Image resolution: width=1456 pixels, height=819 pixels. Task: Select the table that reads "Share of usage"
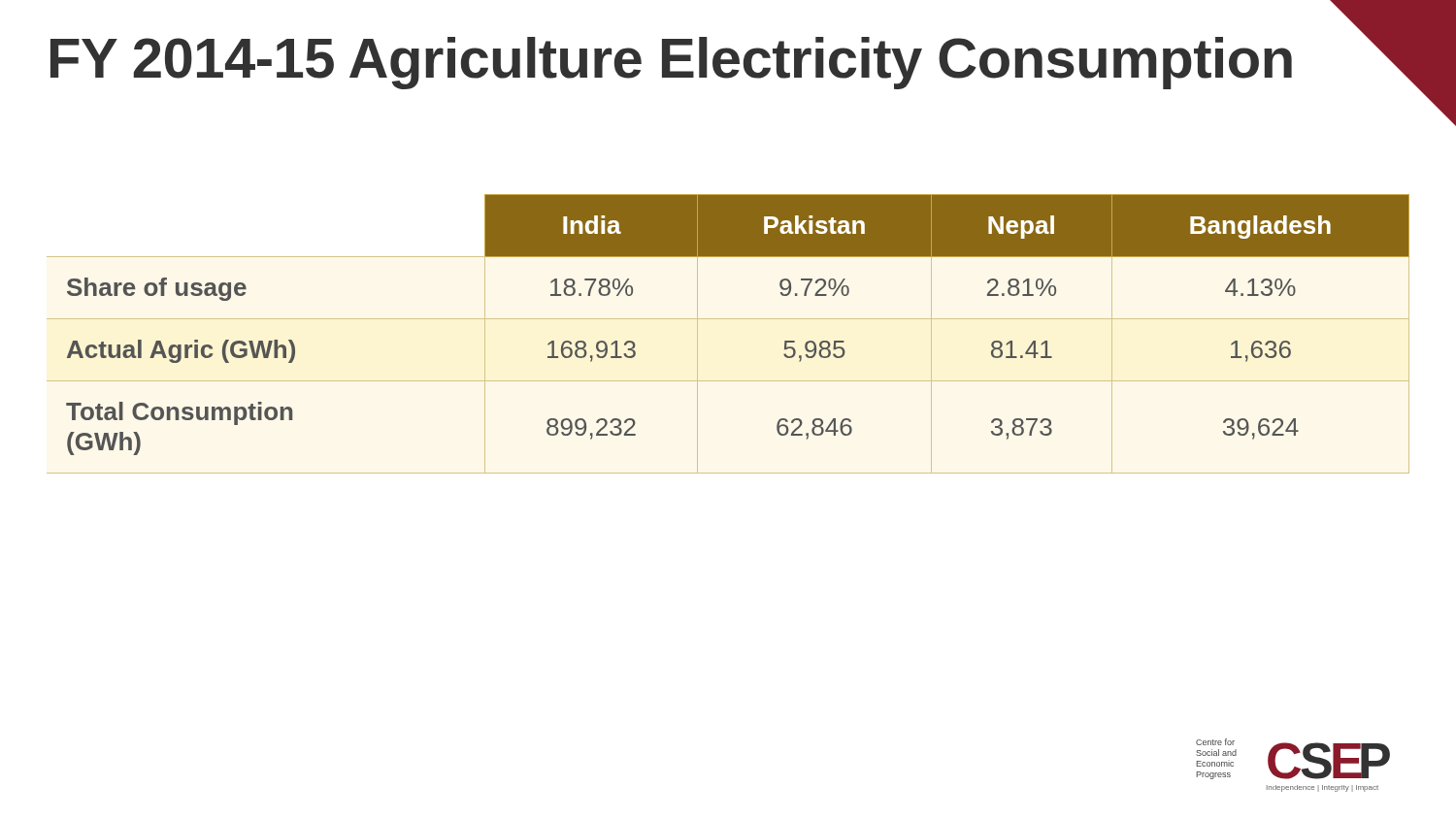pos(728,334)
